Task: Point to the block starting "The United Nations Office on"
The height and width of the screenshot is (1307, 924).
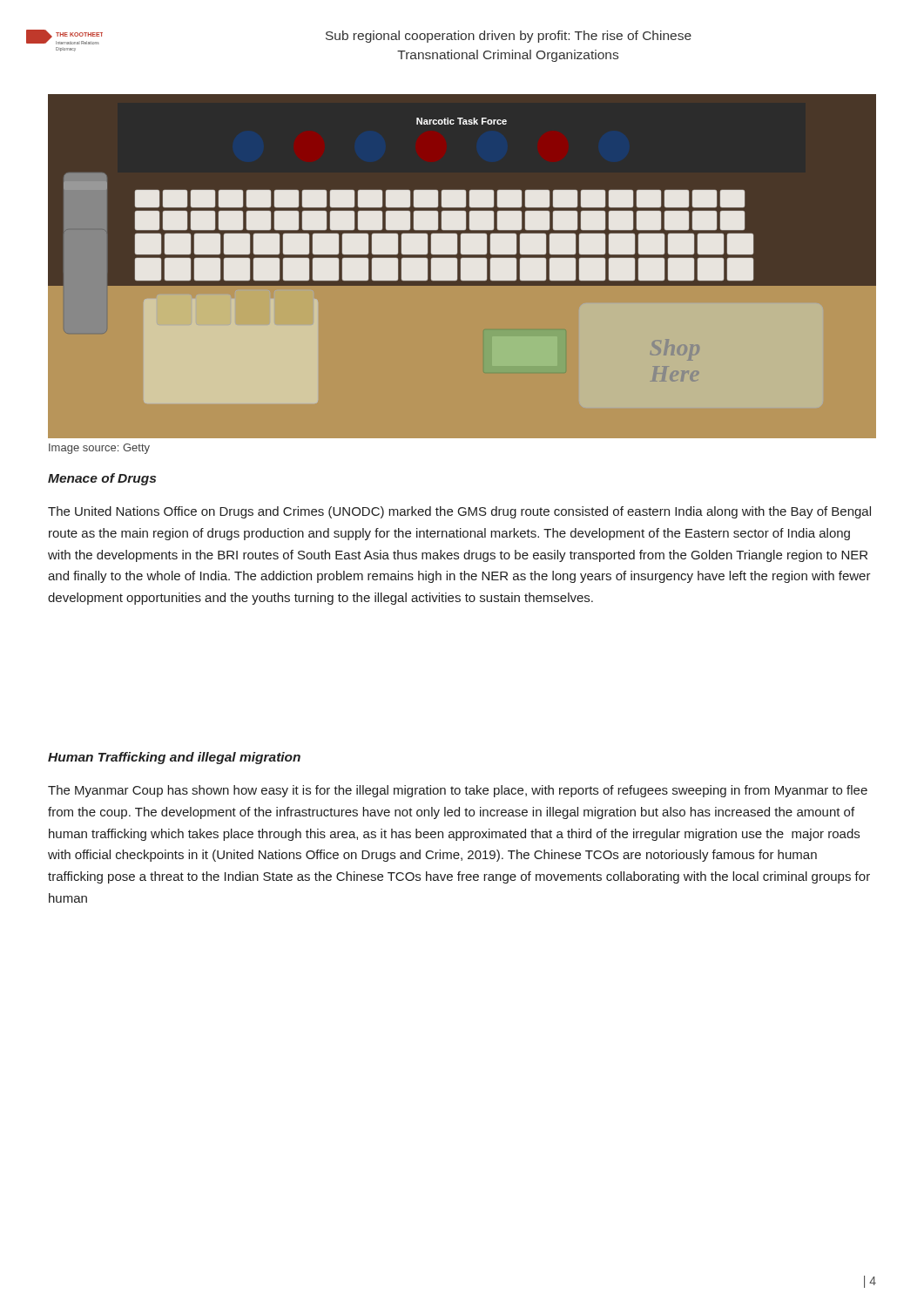Action: (460, 554)
